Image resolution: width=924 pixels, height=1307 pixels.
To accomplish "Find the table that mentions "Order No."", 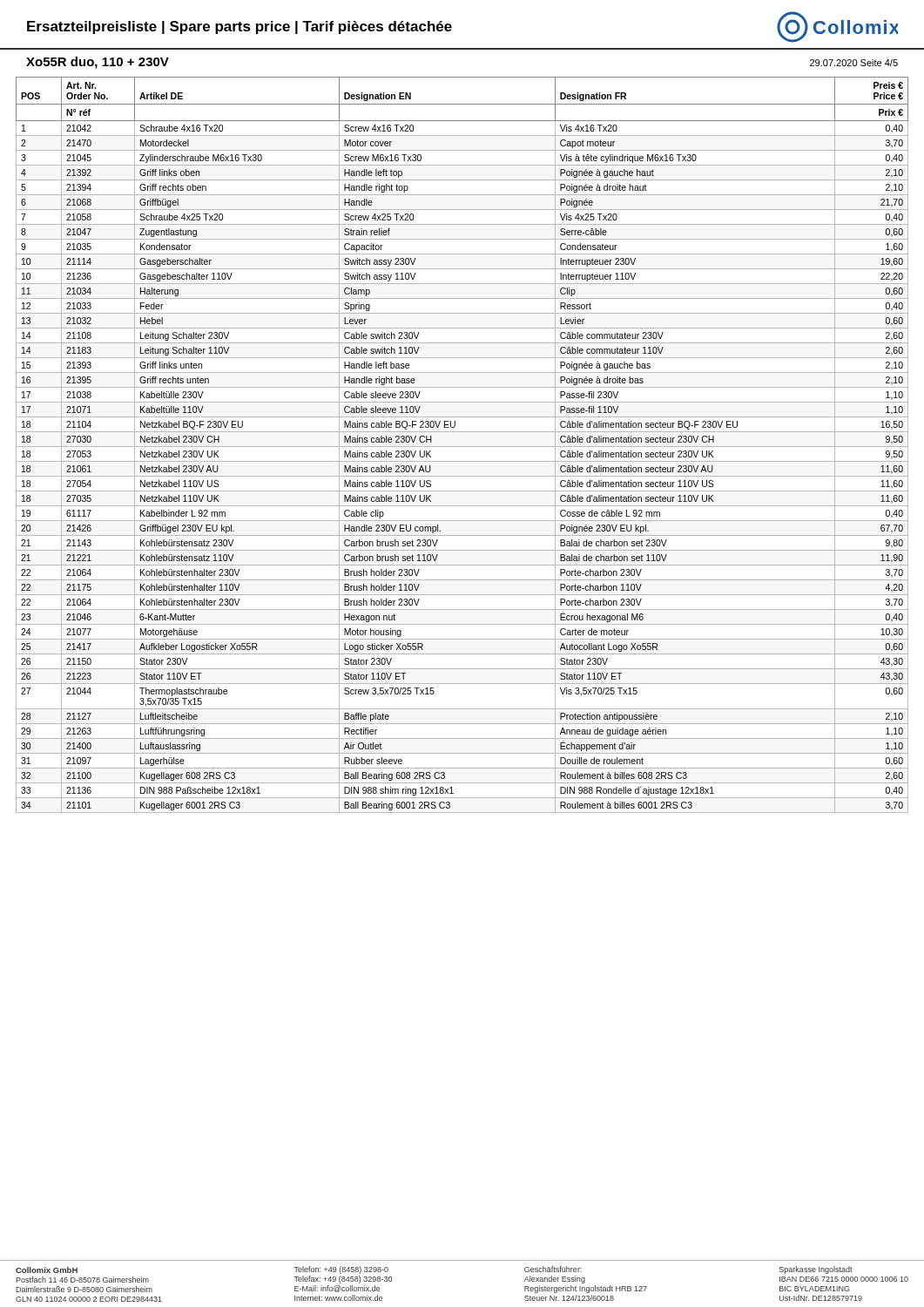I will pos(462,442).
